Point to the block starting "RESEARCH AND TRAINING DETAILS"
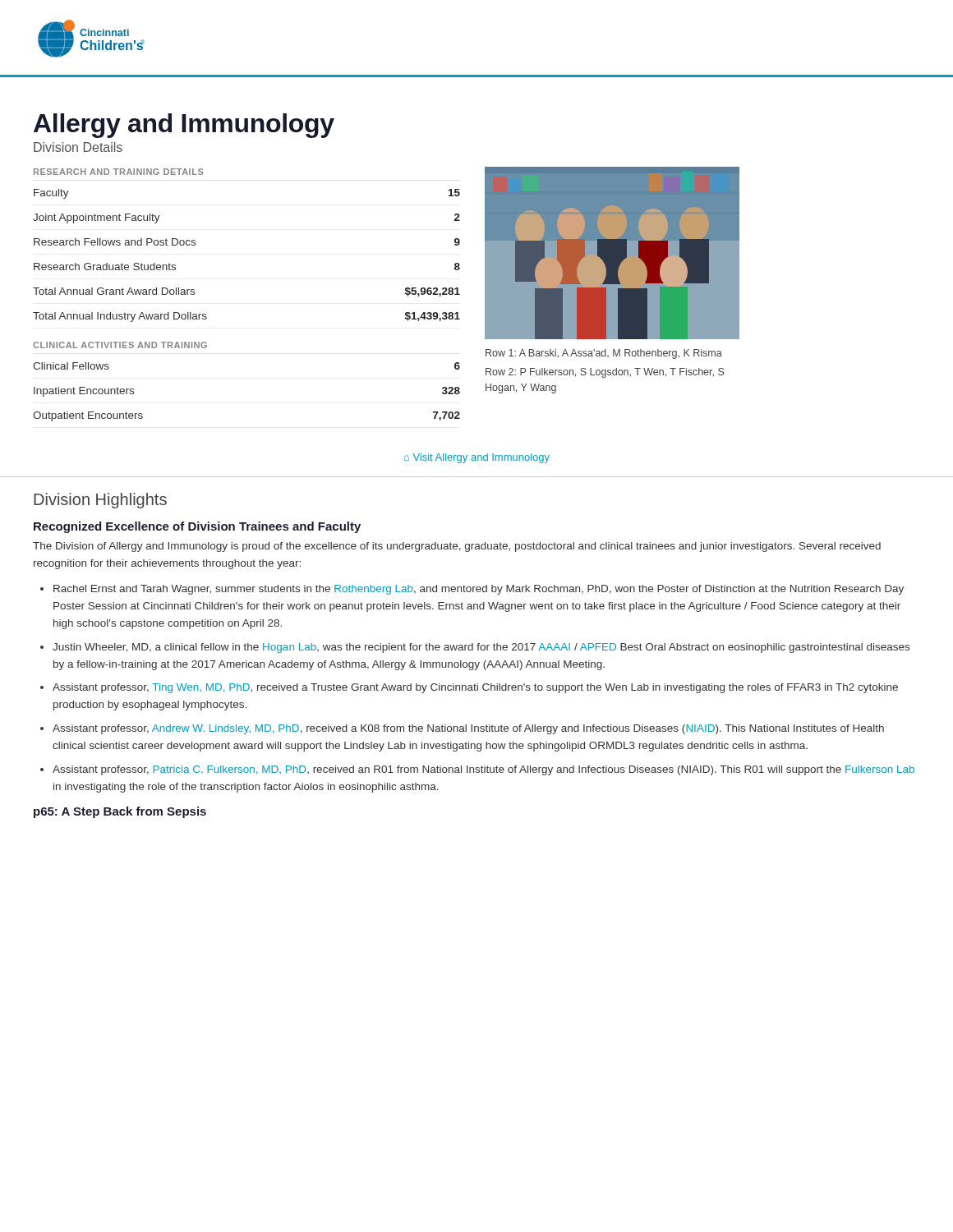 [118, 172]
